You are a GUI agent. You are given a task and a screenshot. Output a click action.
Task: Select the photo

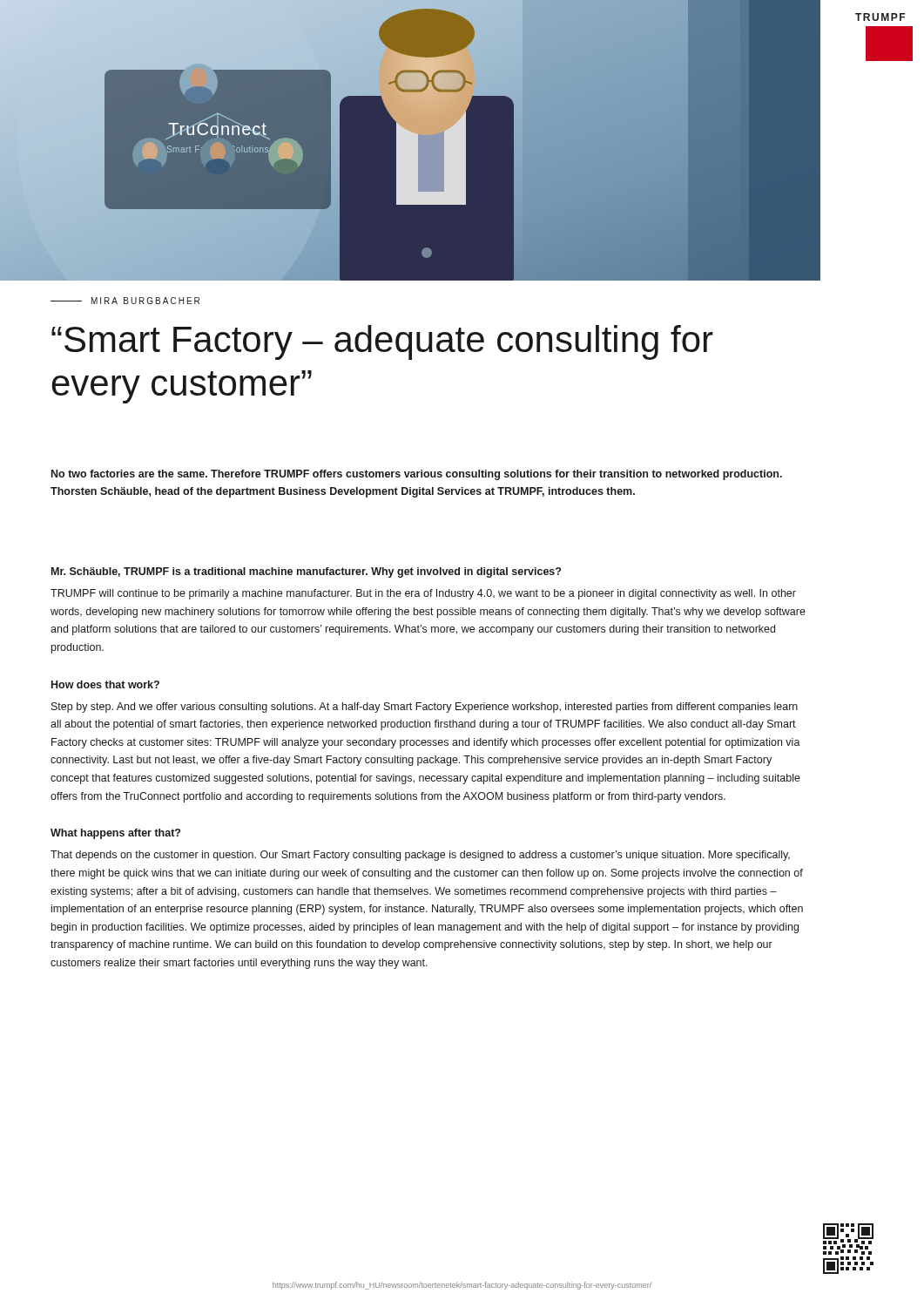pos(410,140)
